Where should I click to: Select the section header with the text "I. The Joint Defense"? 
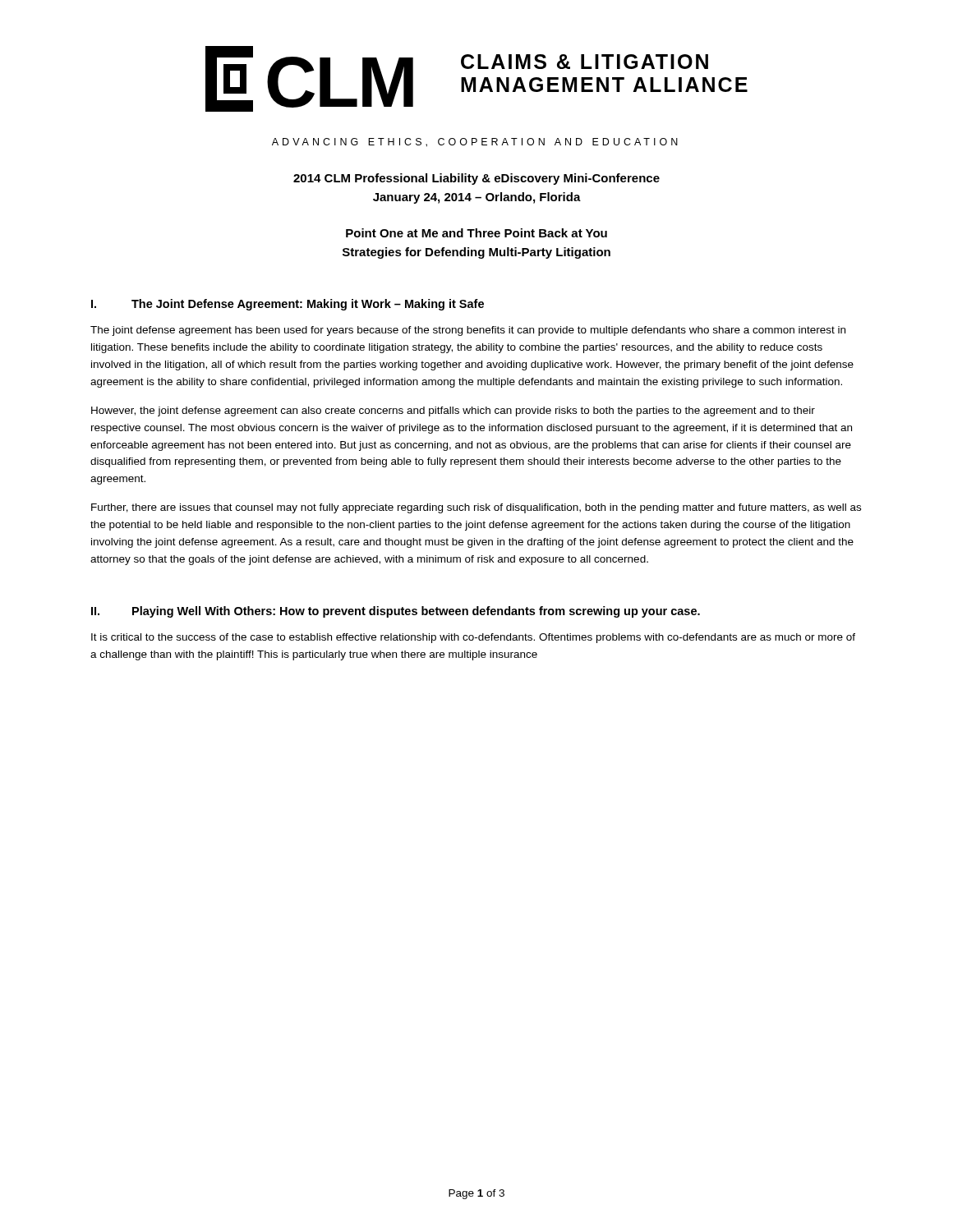[x=287, y=304]
